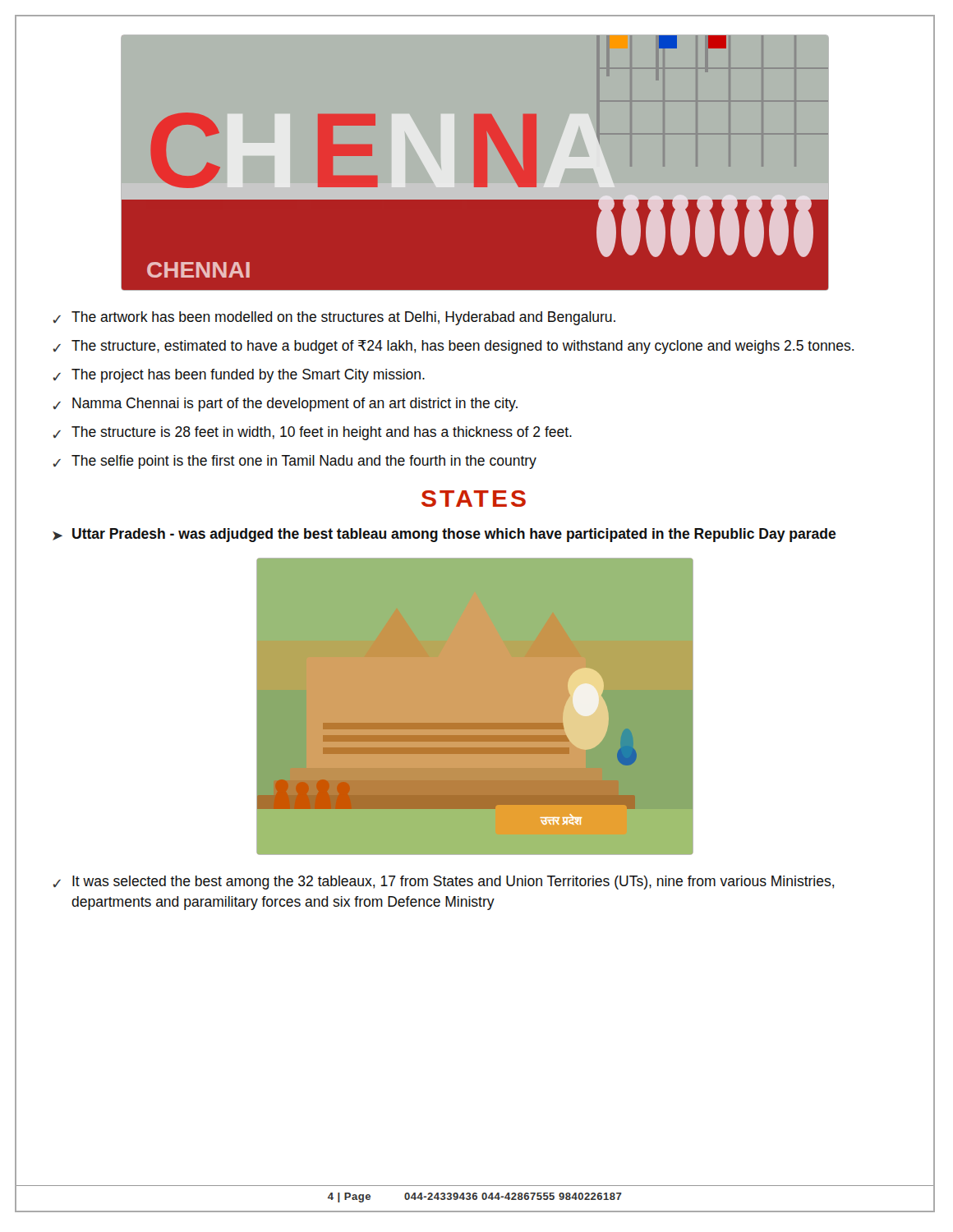Point to the passage starting "✓The project has been funded by the Smart"
The image size is (953, 1232).
tap(239, 376)
